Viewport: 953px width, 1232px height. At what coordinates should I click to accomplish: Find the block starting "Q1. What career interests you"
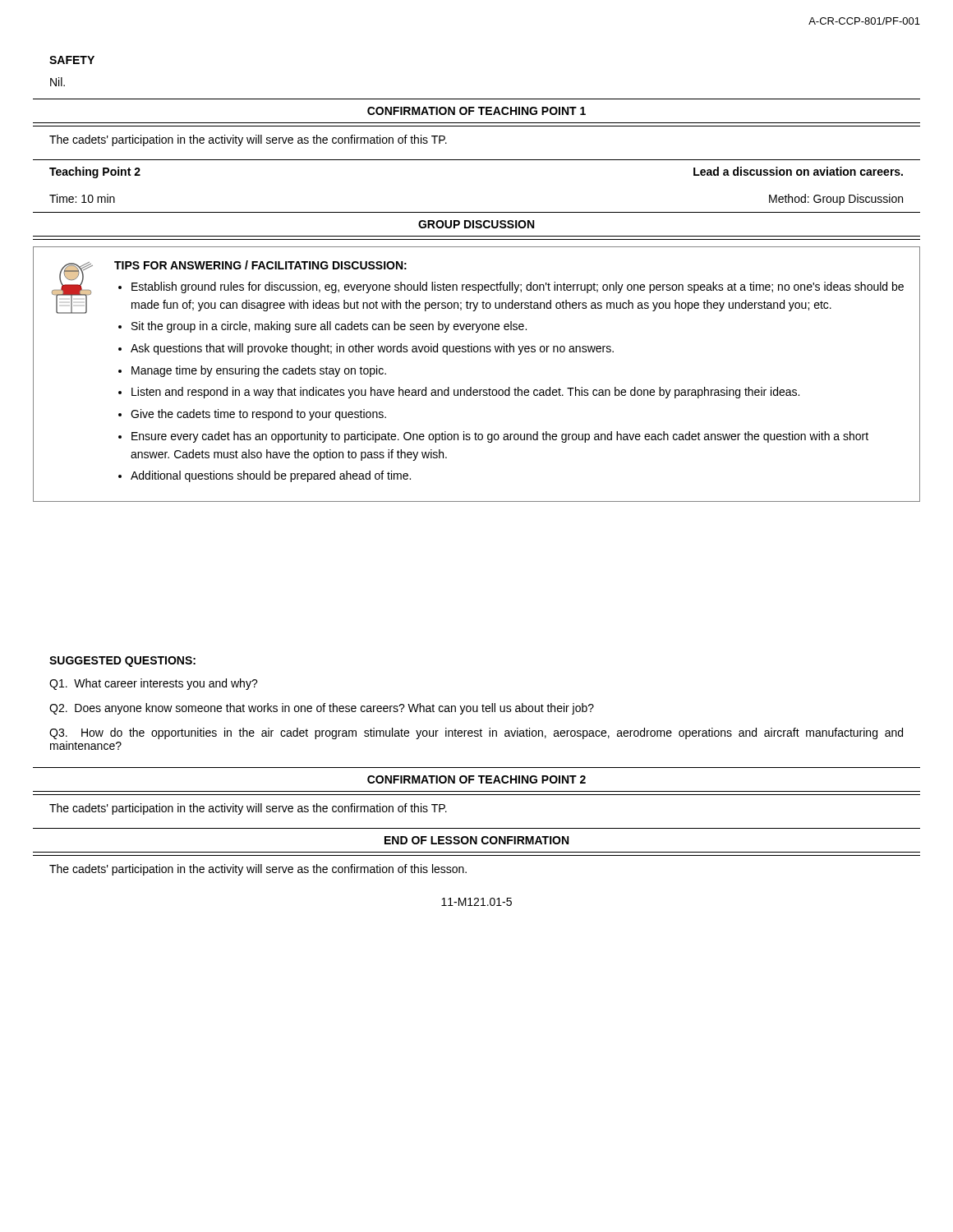pyautogui.click(x=153, y=683)
